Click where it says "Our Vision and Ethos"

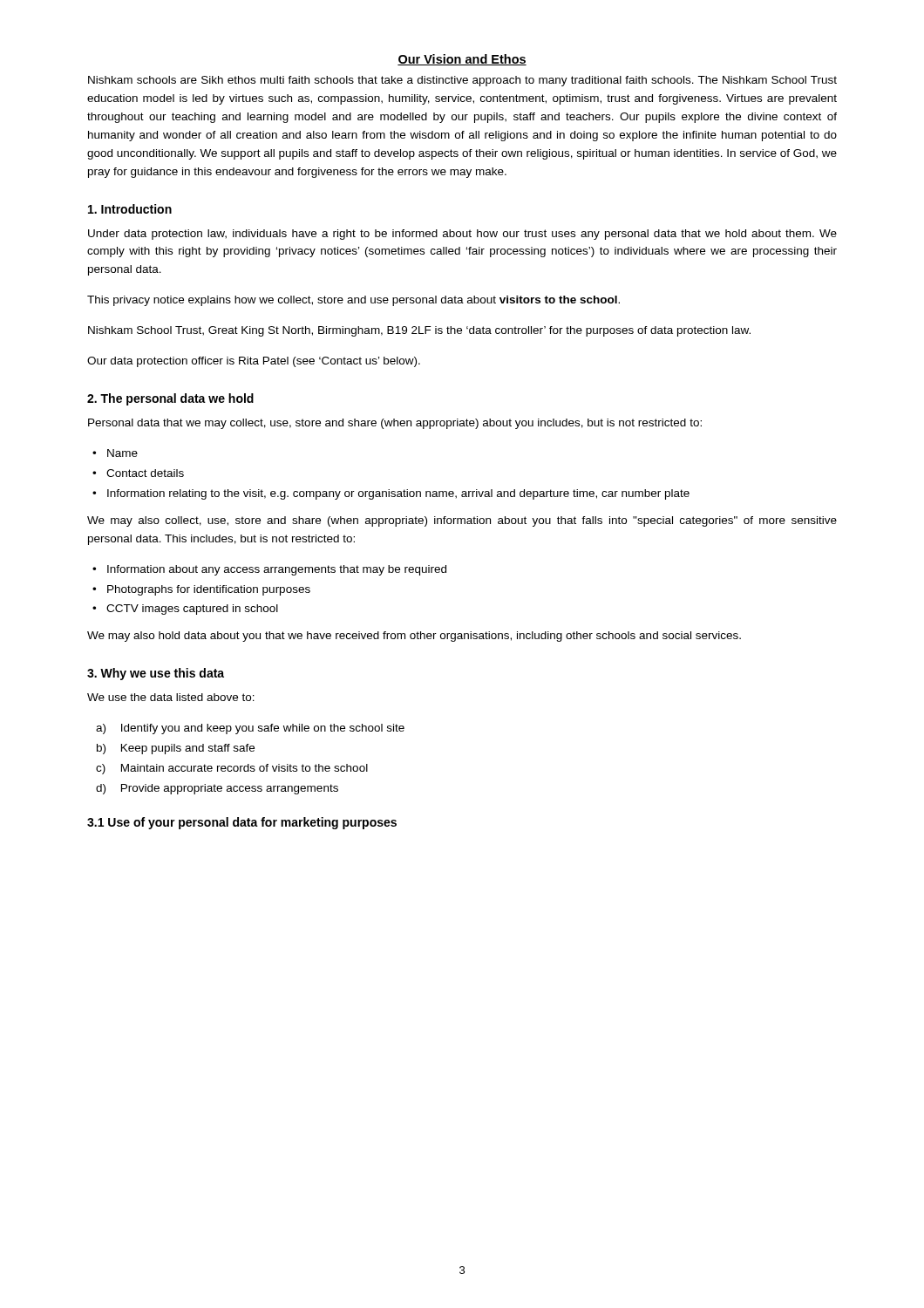tap(462, 59)
